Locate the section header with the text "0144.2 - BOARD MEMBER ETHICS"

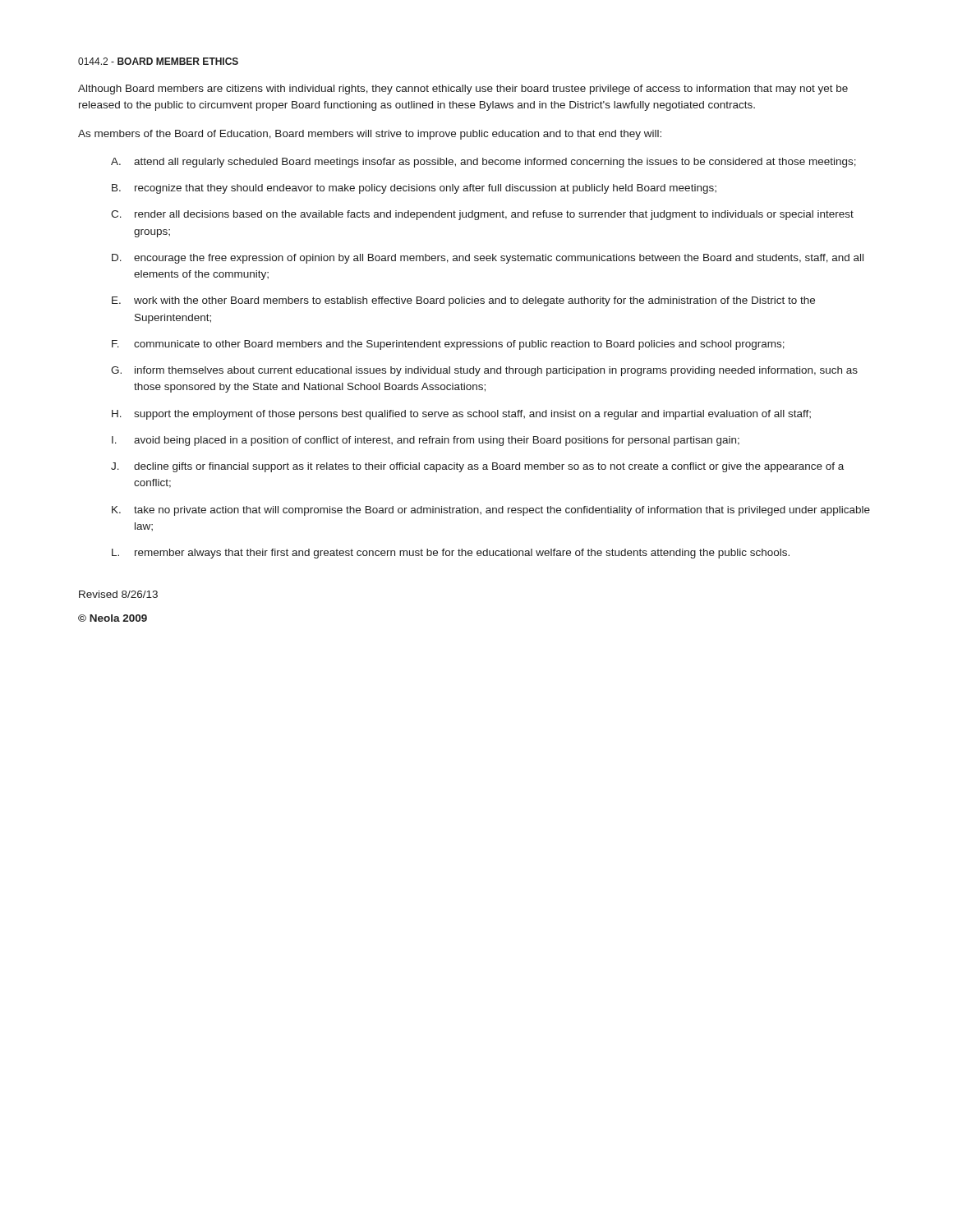click(x=158, y=62)
